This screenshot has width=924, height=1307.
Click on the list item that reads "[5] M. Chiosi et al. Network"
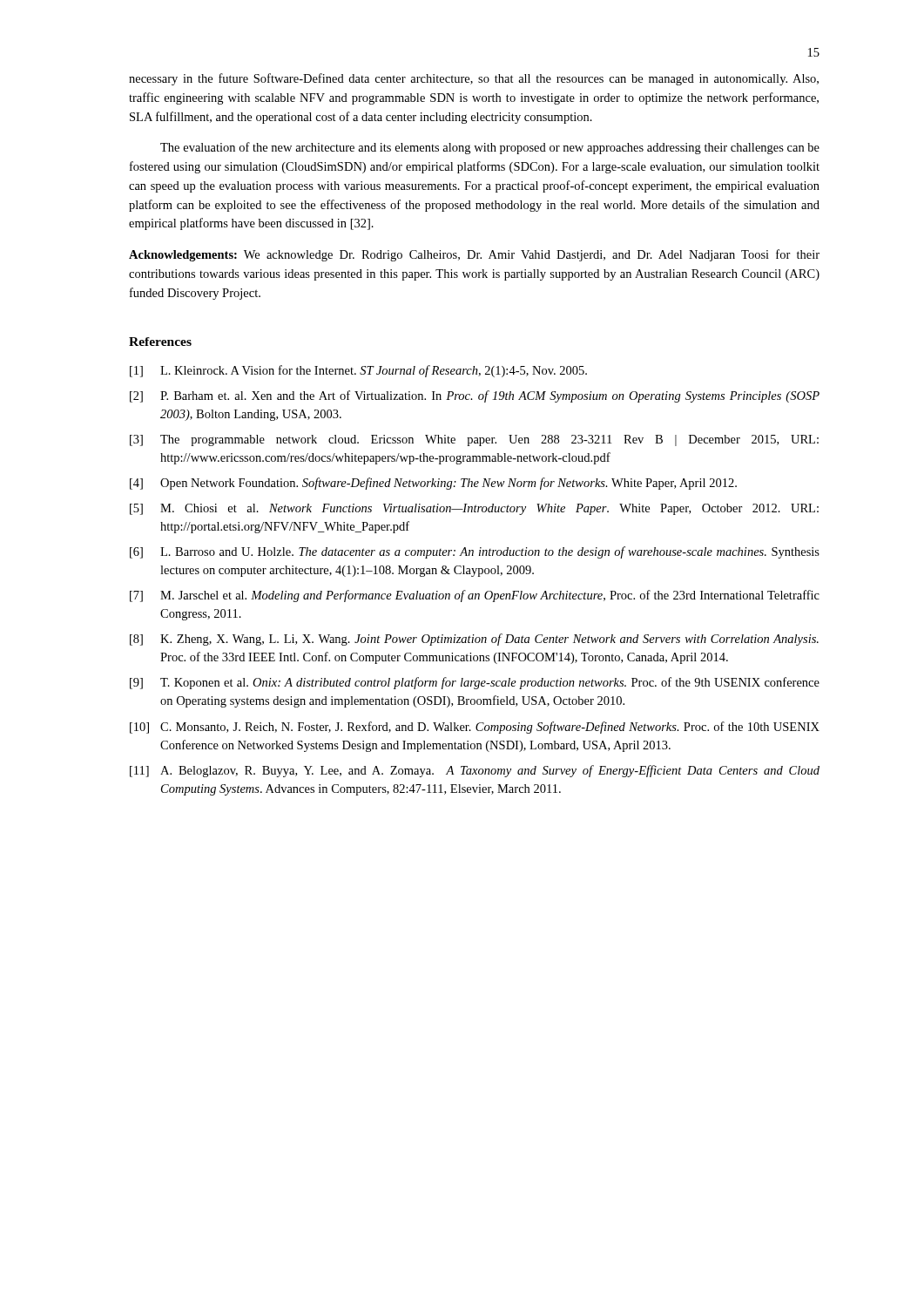click(x=474, y=518)
